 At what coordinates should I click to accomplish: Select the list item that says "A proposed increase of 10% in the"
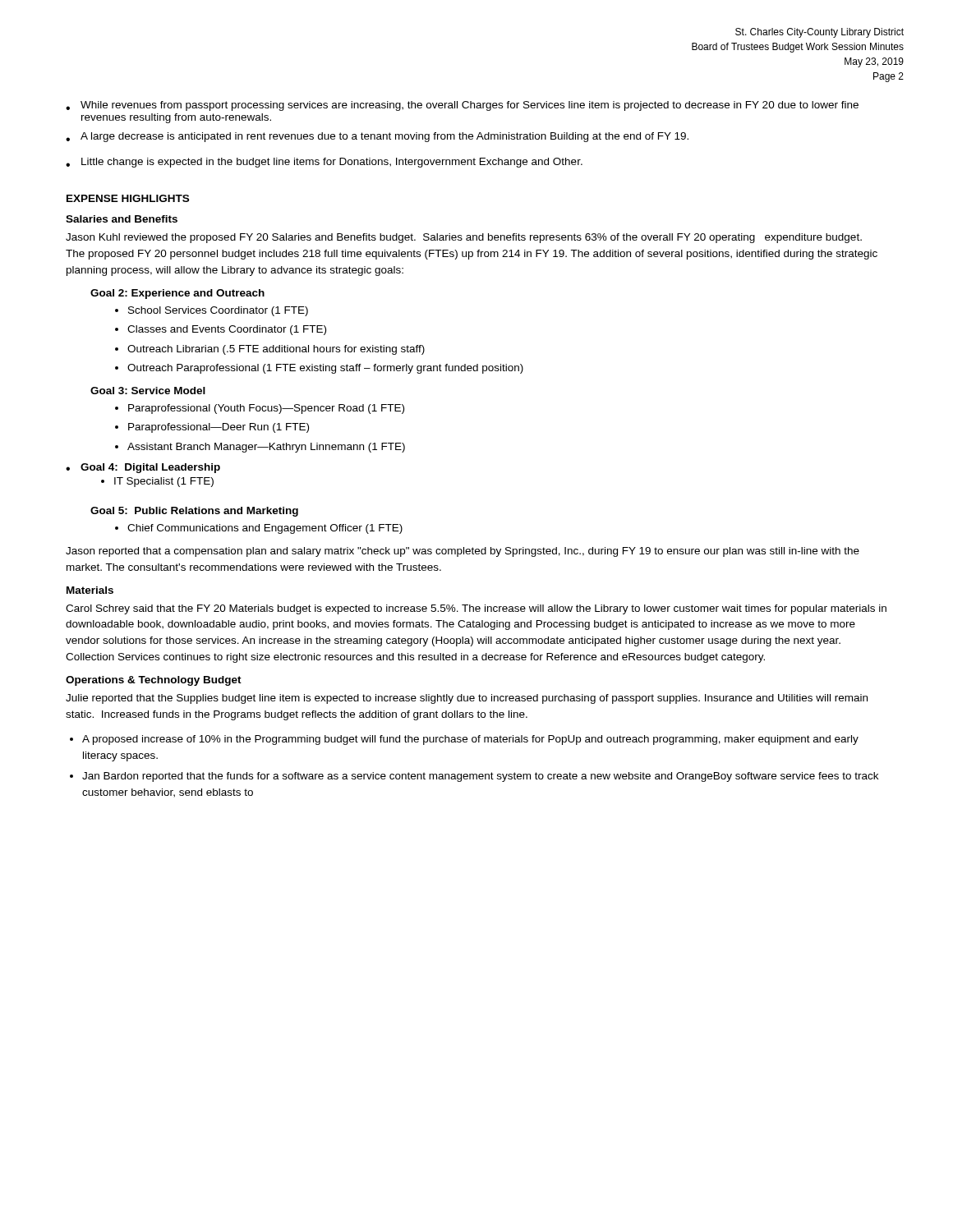[470, 747]
